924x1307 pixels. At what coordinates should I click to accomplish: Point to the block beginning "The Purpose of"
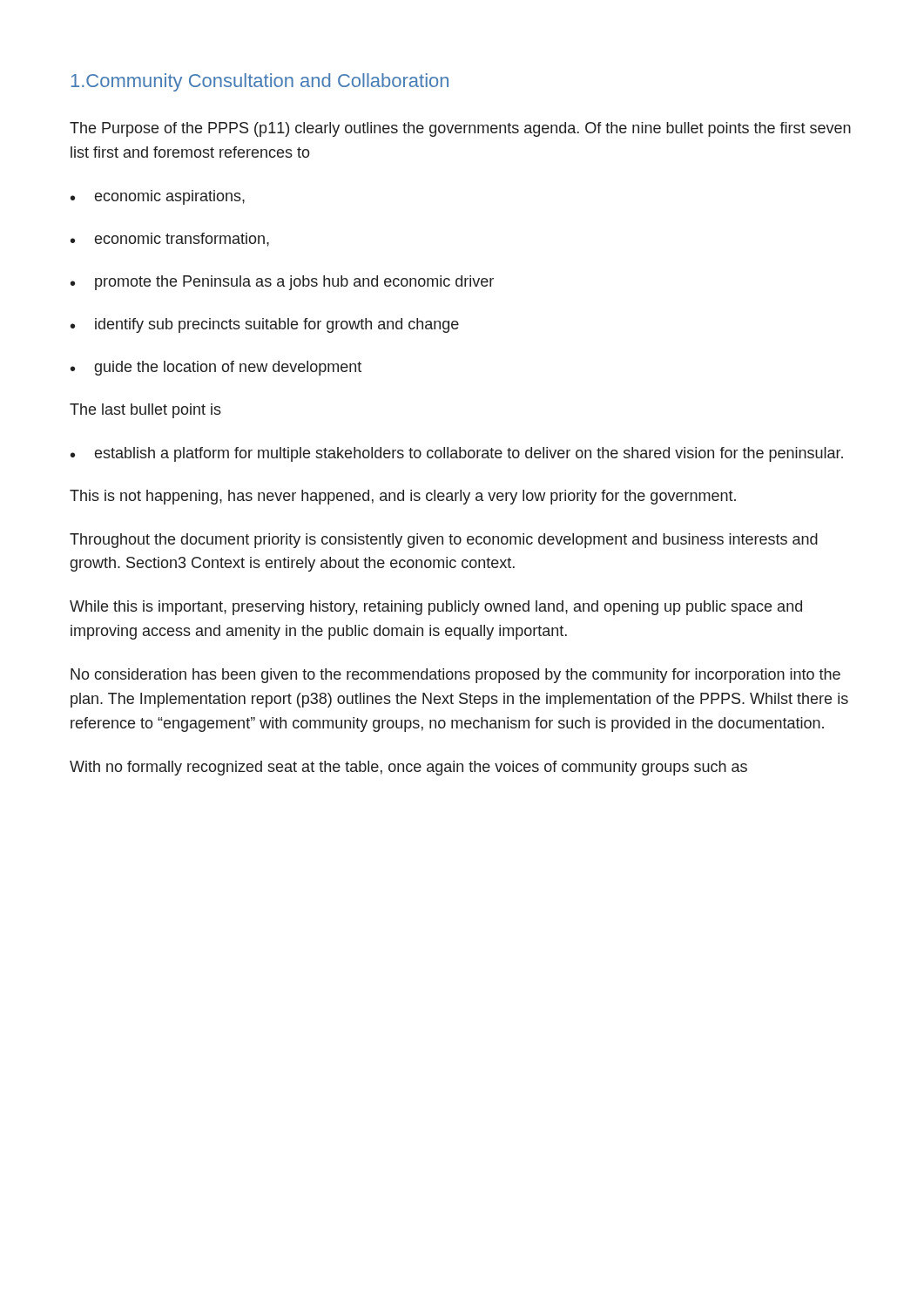[x=462, y=141]
